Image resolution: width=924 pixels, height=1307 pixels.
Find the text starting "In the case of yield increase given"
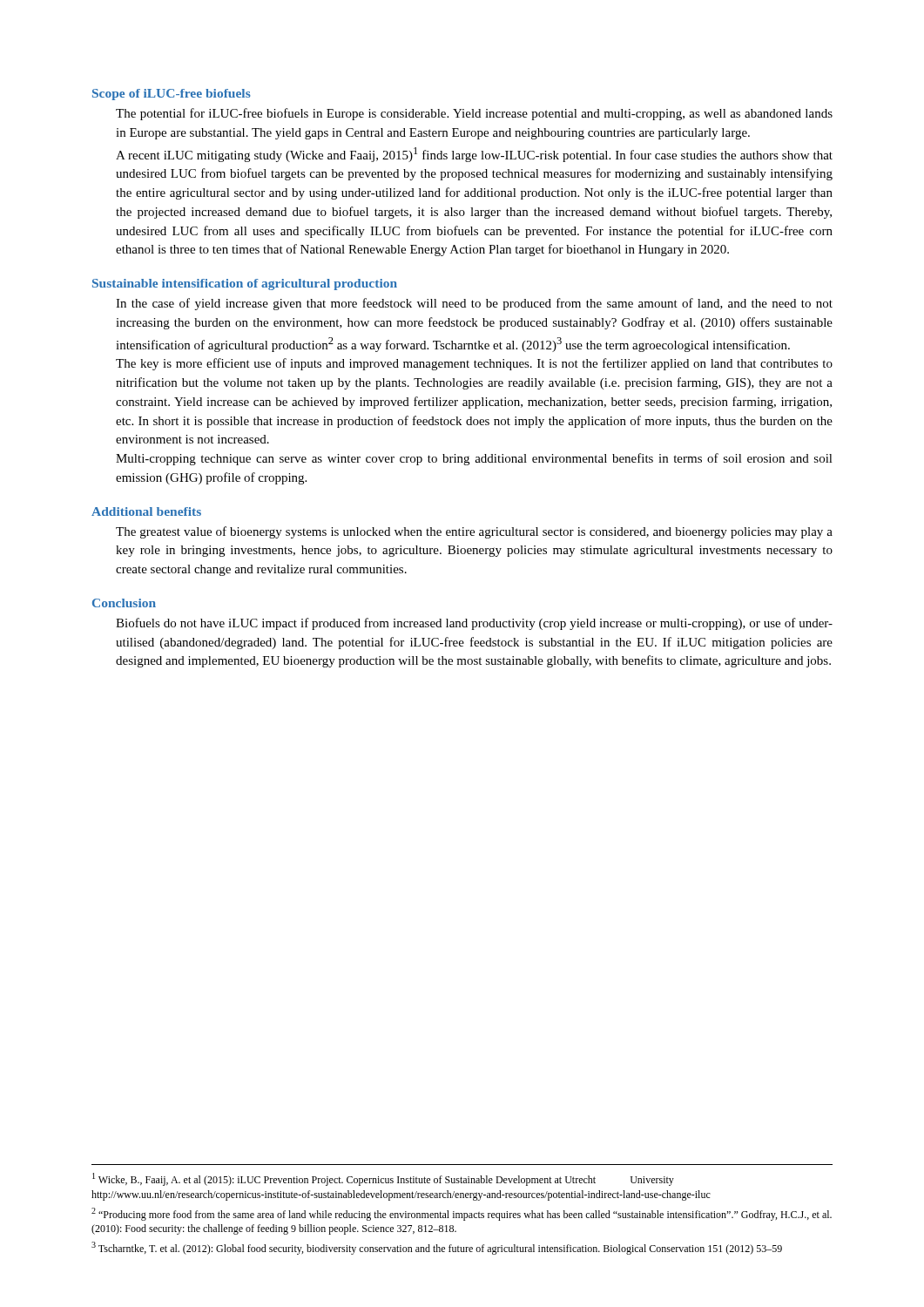click(x=474, y=390)
